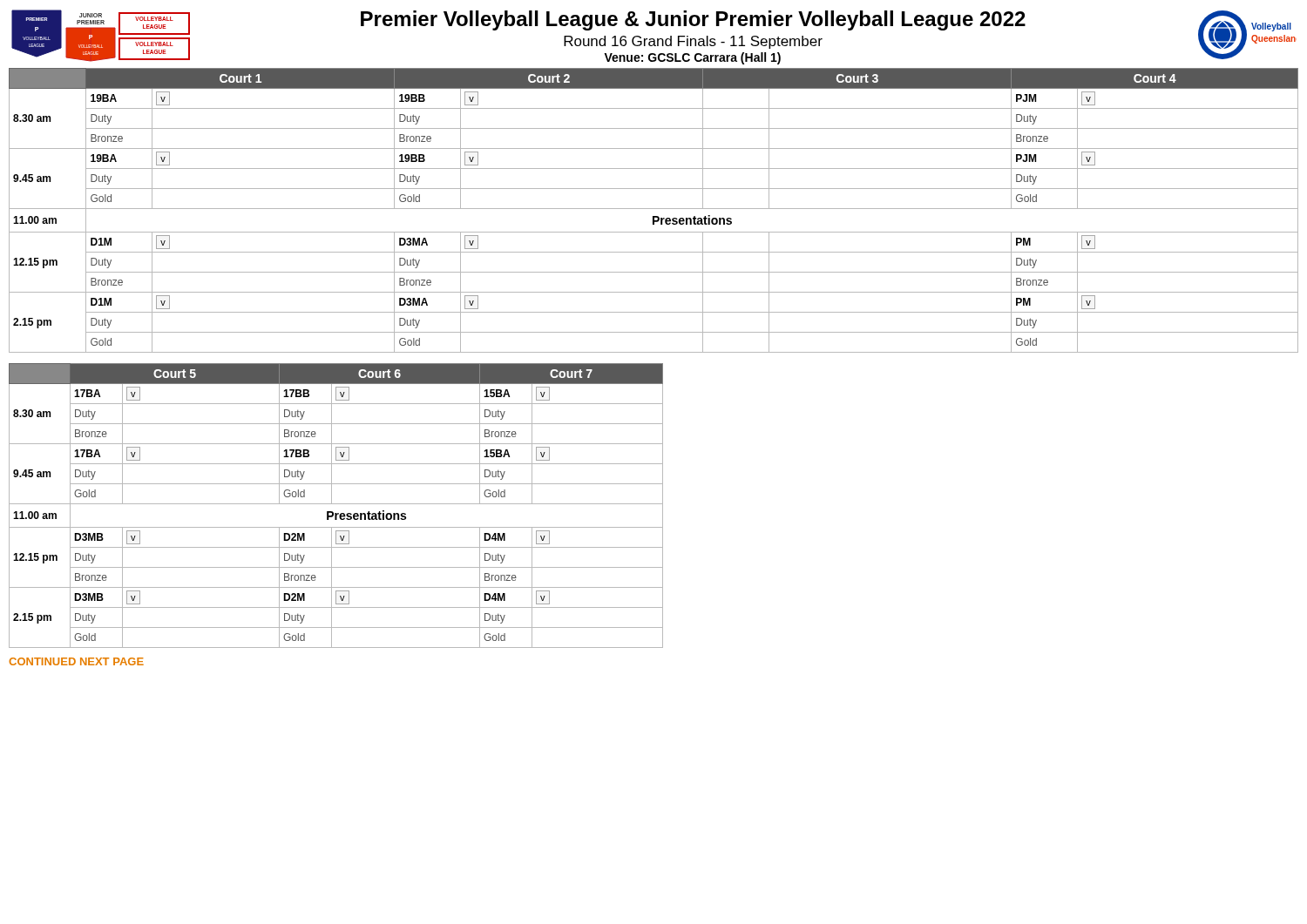
Task: Select the logo
Action: [x=1236, y=36]
